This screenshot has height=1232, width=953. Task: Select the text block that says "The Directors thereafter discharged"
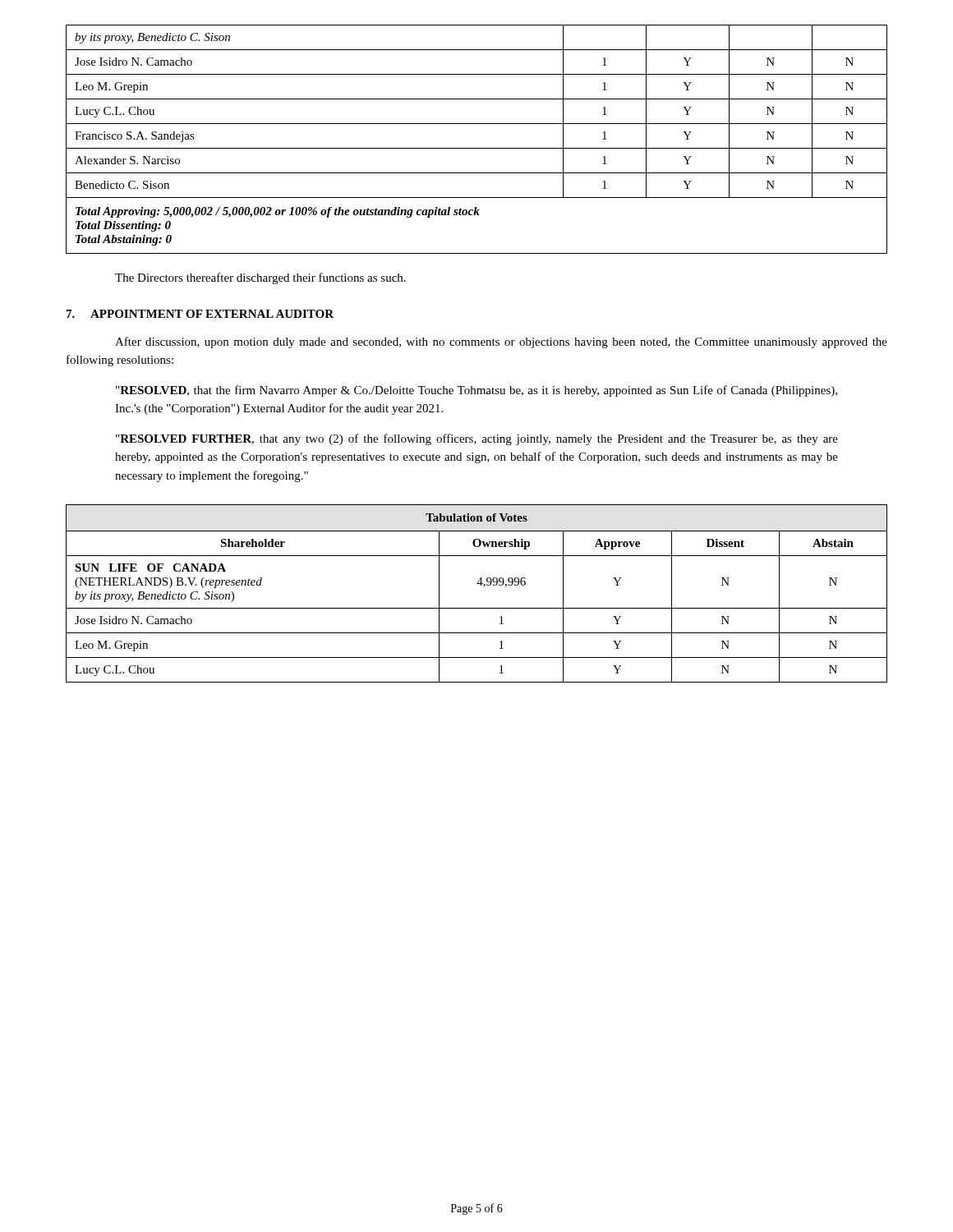tap(261, 278)
